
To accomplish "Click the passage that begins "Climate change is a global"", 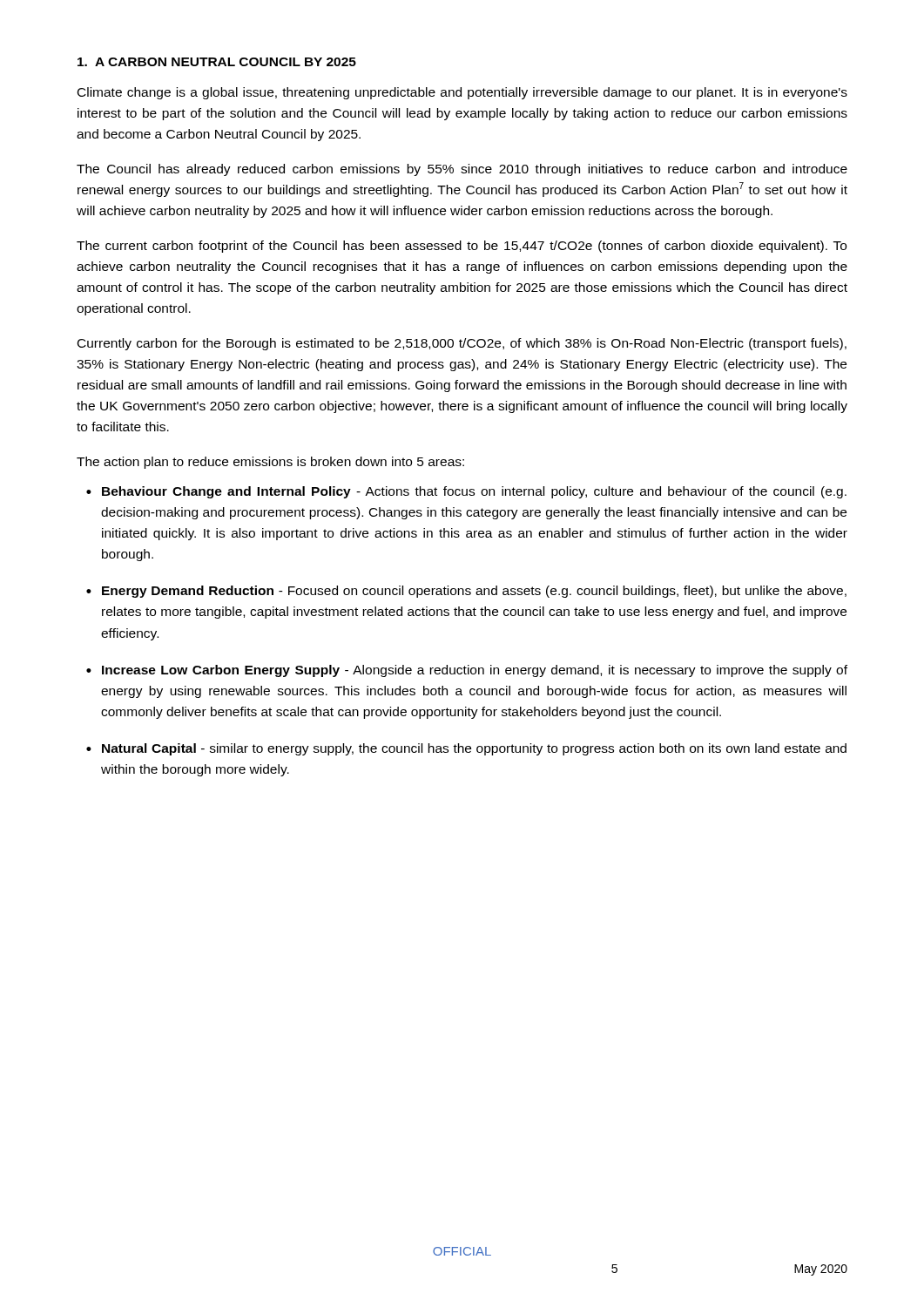I will click(462, 113).
